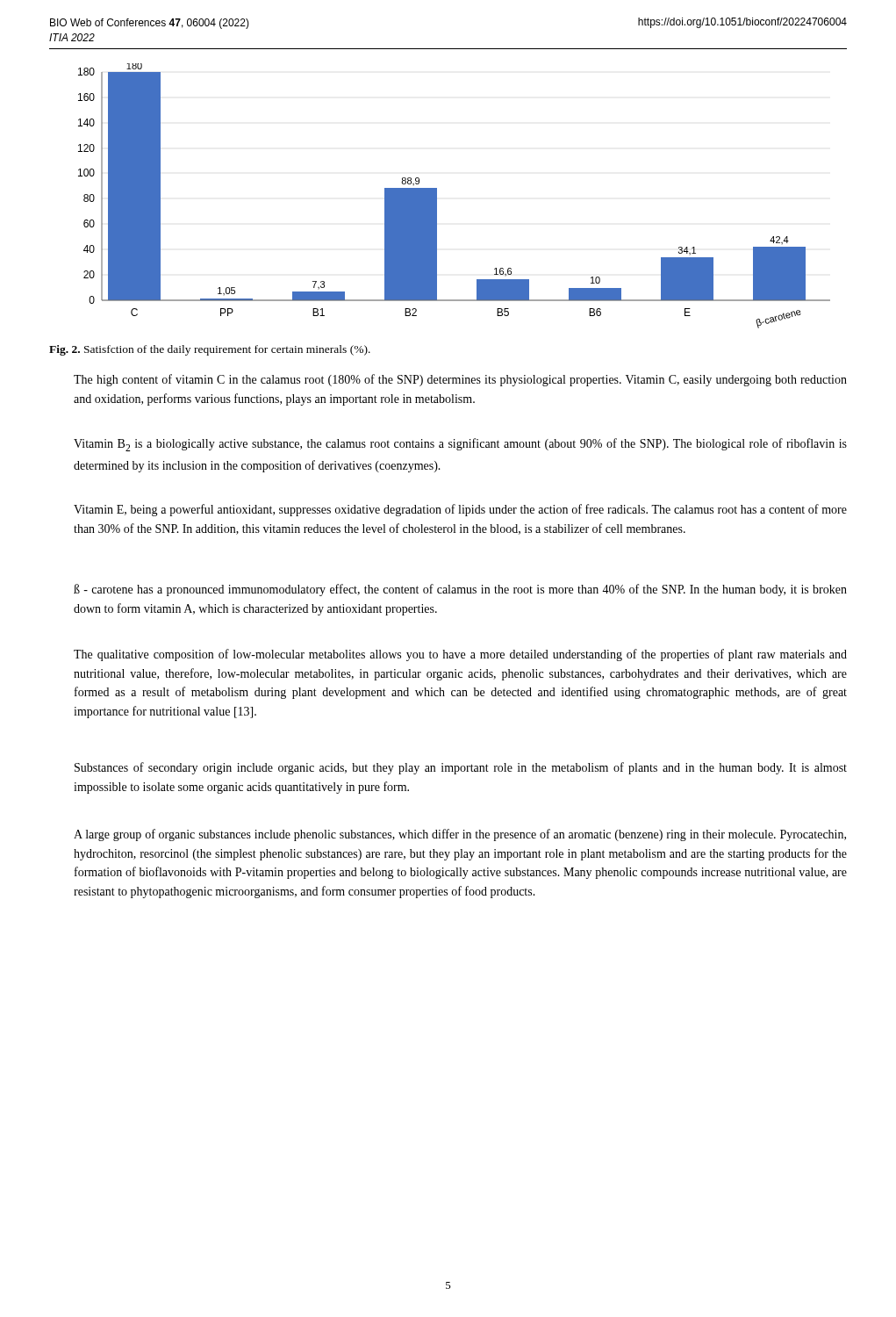The height and width of the screenshot is (1317, 896).
Task: Click the passage that begins "Substances of secondary origin include organic acids,"
Action: [460, 778]
